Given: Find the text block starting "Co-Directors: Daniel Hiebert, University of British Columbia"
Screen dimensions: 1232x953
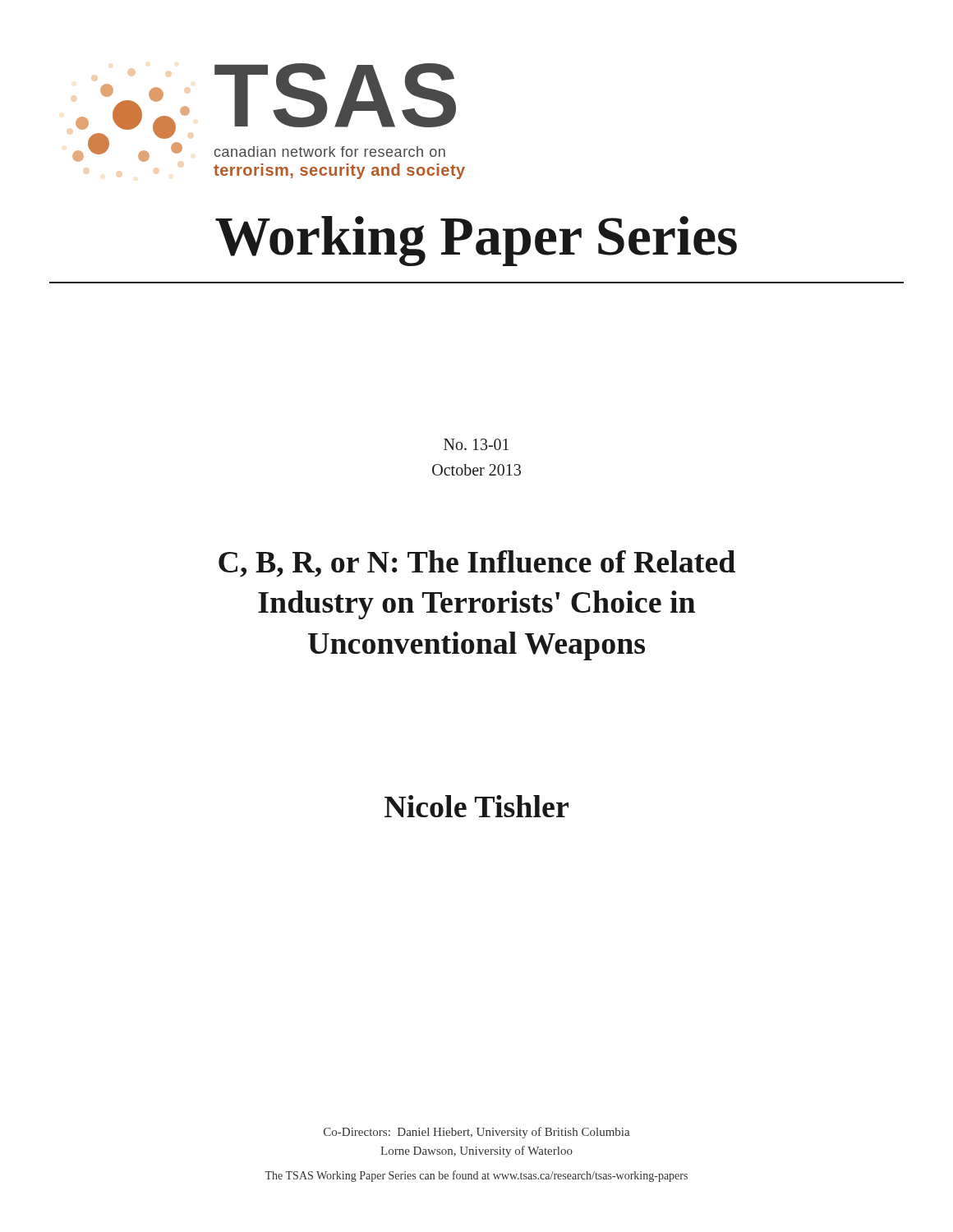Looking at the screenshot, I should tap(476, 1153).
